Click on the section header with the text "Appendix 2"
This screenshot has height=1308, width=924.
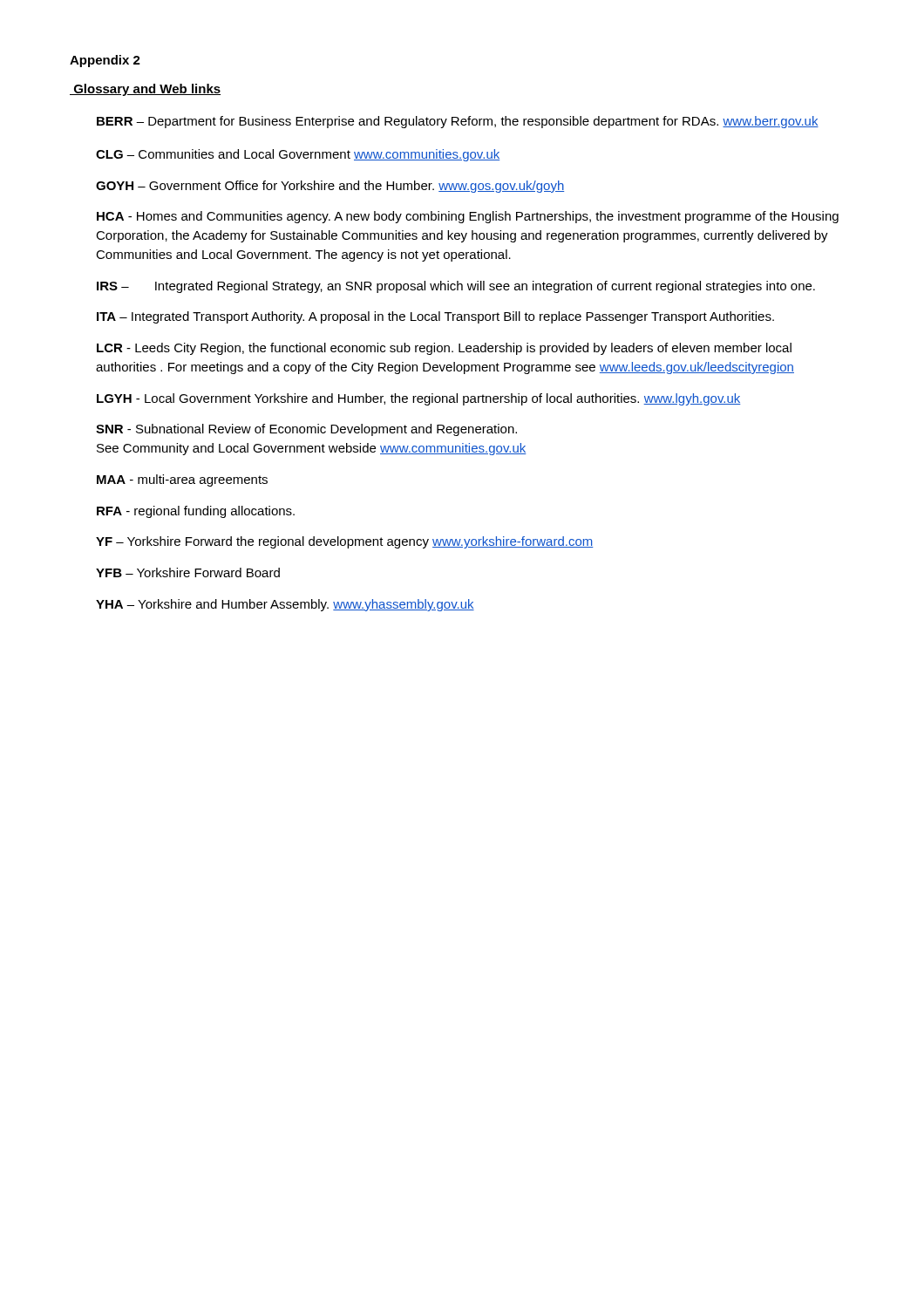point(105,60)
